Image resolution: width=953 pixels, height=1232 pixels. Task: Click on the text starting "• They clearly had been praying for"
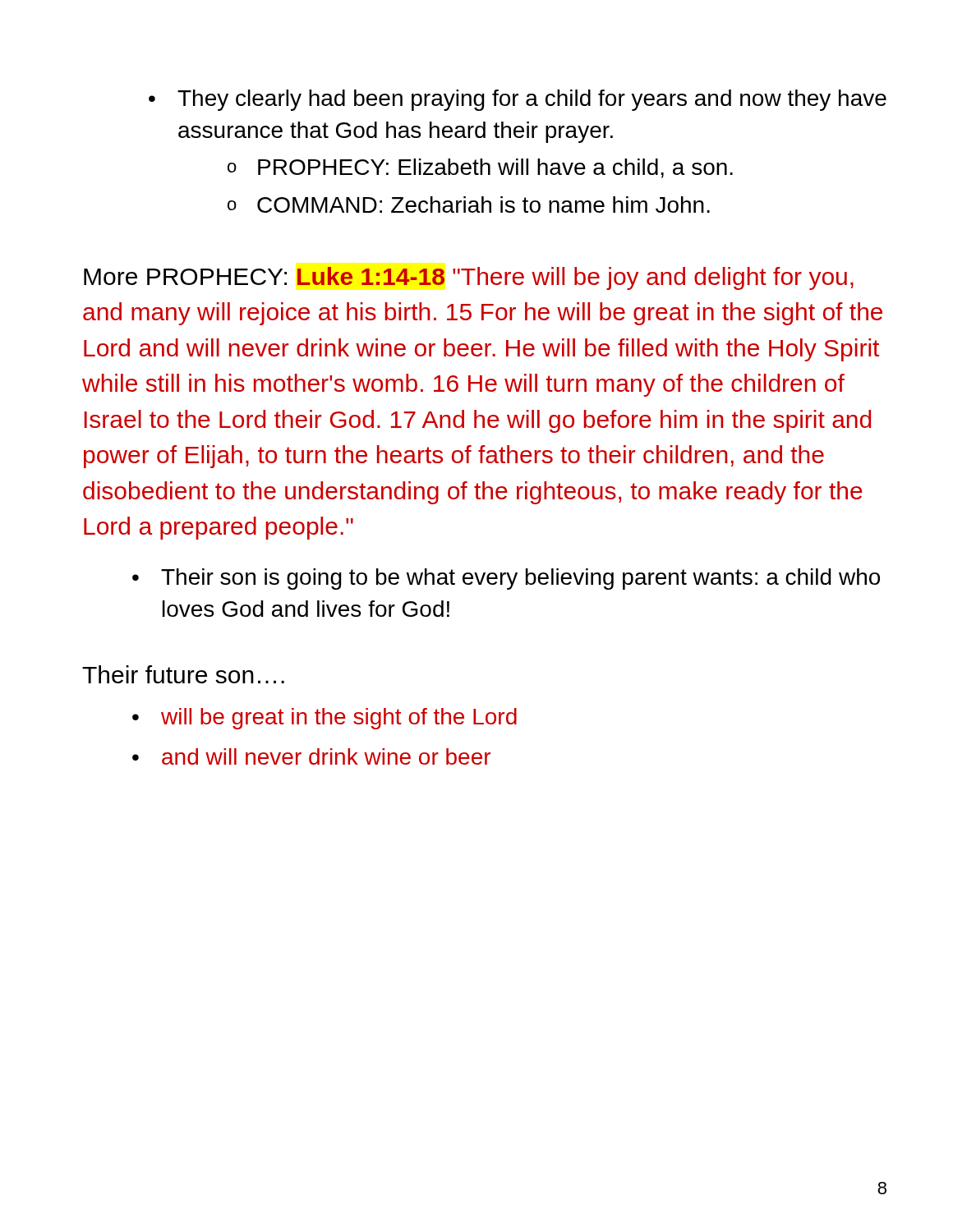(x=518, y=154)
